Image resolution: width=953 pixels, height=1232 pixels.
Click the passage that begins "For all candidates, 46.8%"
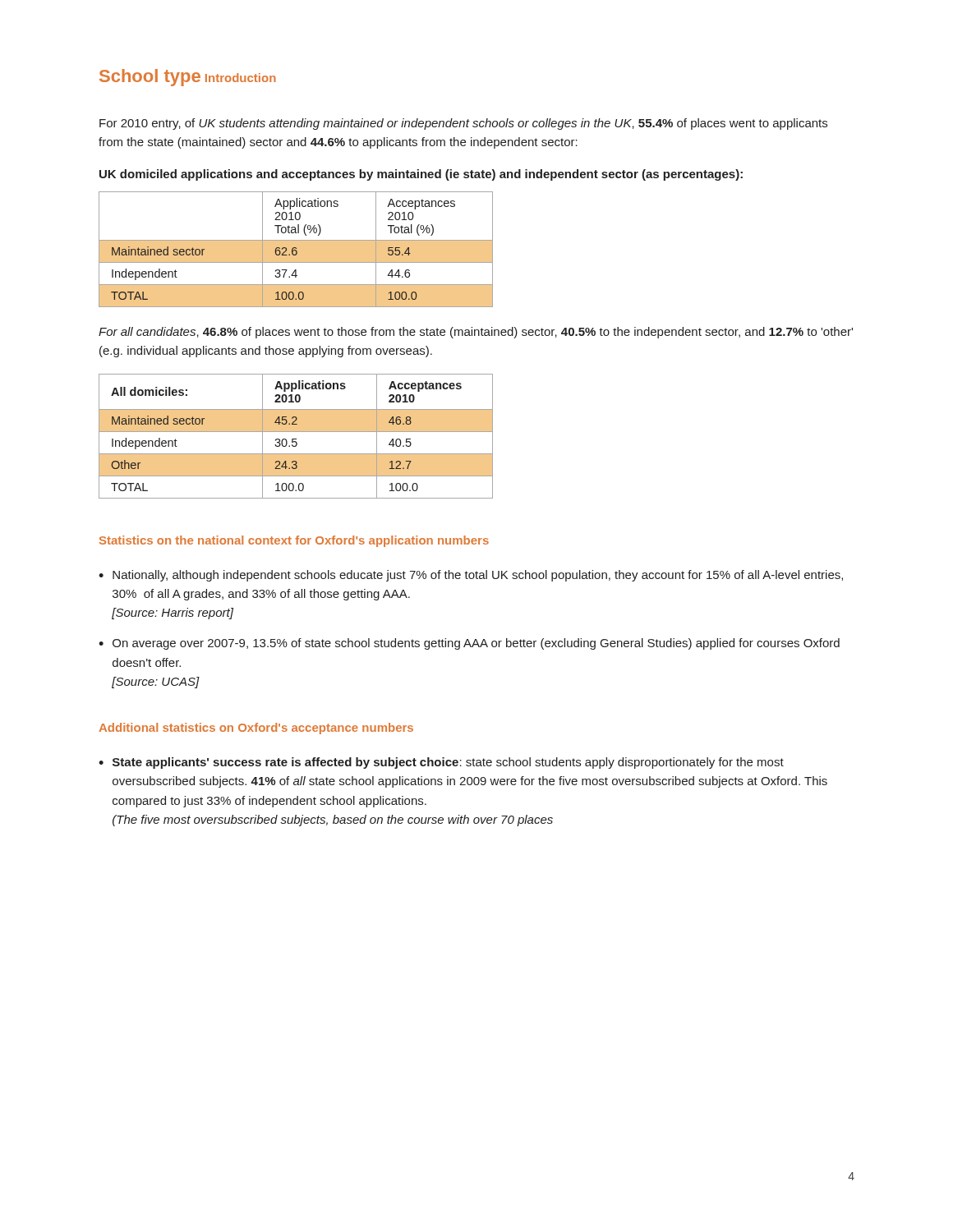point(476,341)
